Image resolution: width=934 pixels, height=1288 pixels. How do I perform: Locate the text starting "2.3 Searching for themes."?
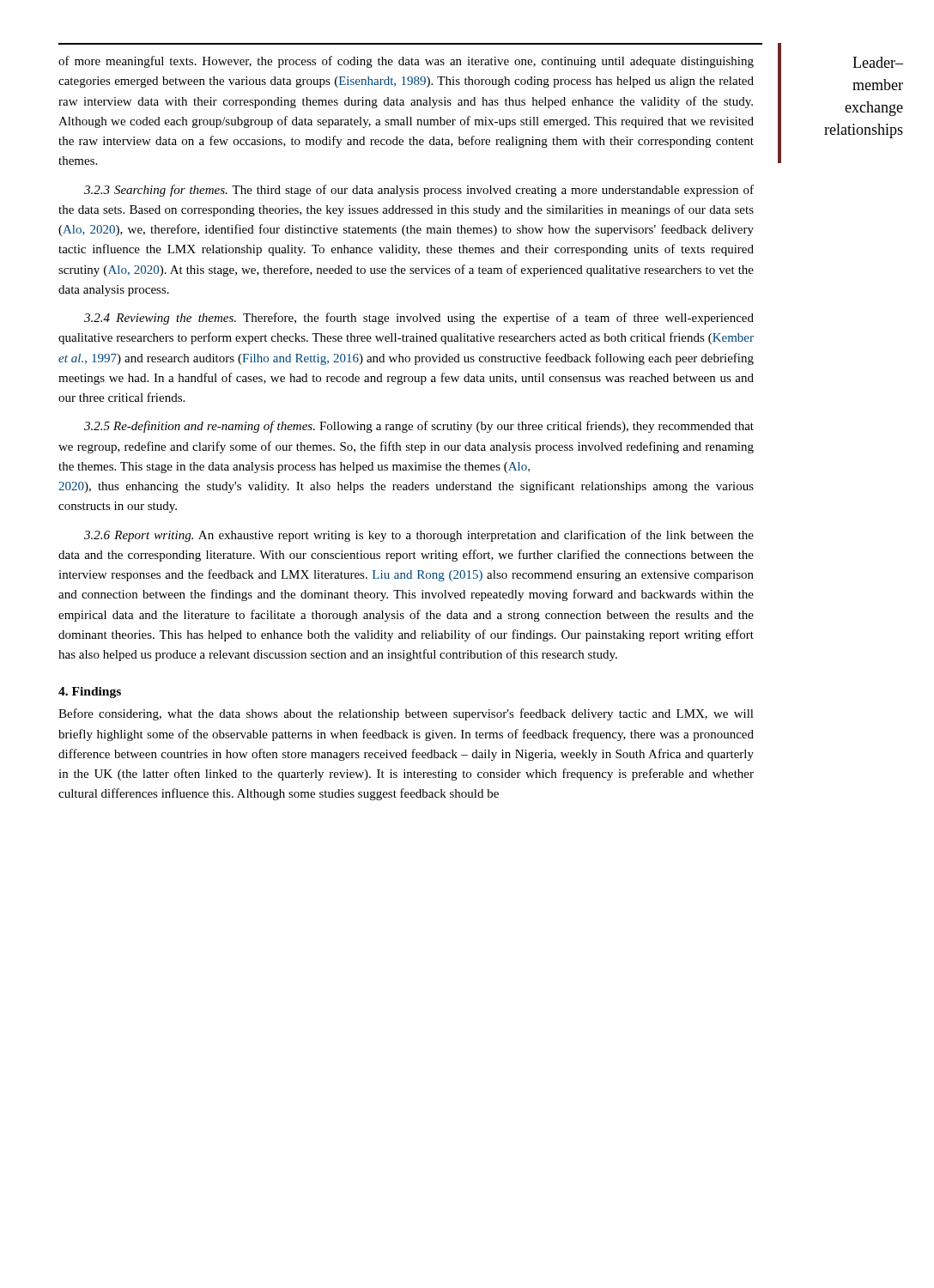tap(406, 240)
